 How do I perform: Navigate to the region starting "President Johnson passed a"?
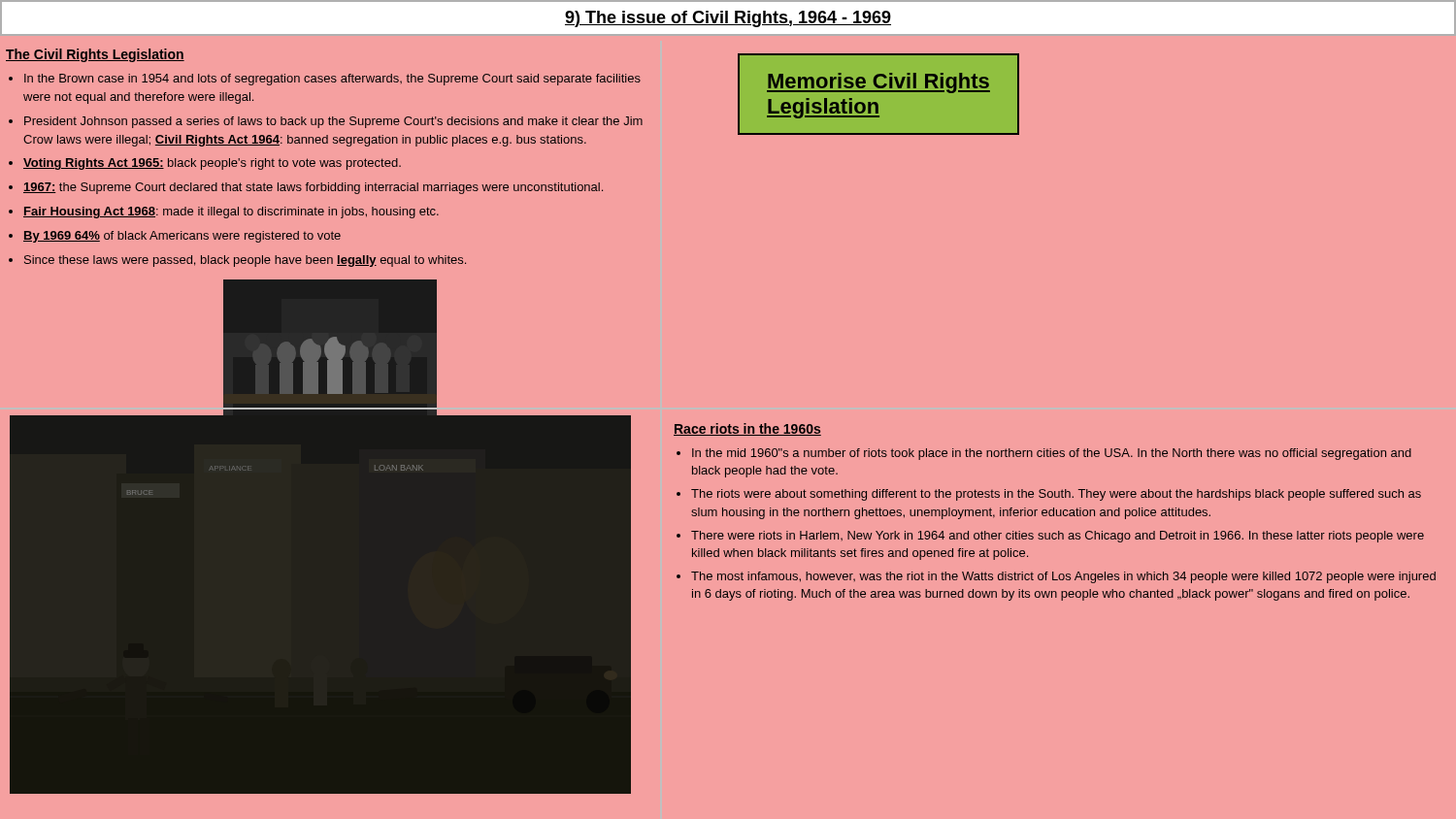pyautogui.click(x=333, y=130)
